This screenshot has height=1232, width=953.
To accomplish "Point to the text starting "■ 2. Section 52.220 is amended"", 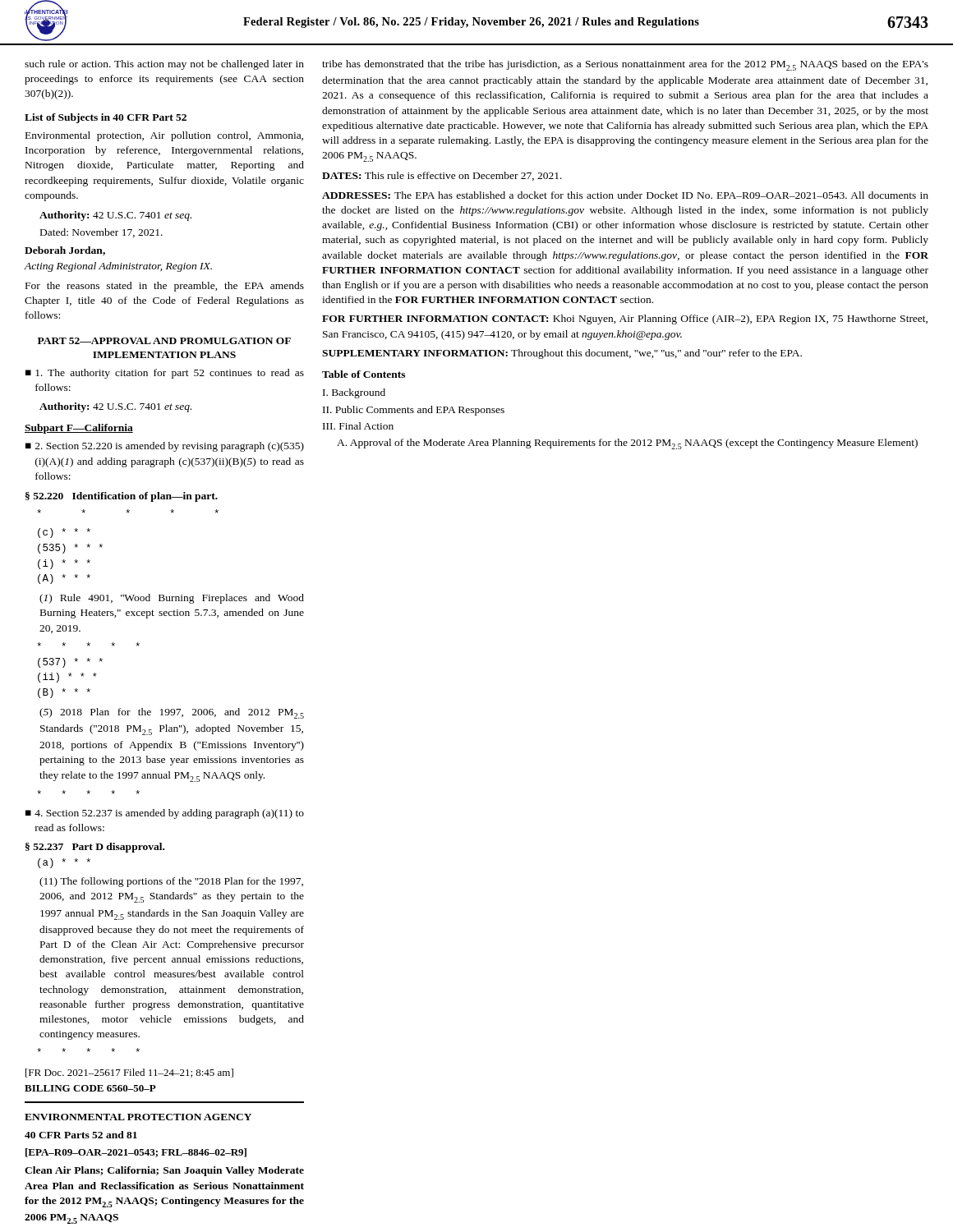I will coord(164,461).
